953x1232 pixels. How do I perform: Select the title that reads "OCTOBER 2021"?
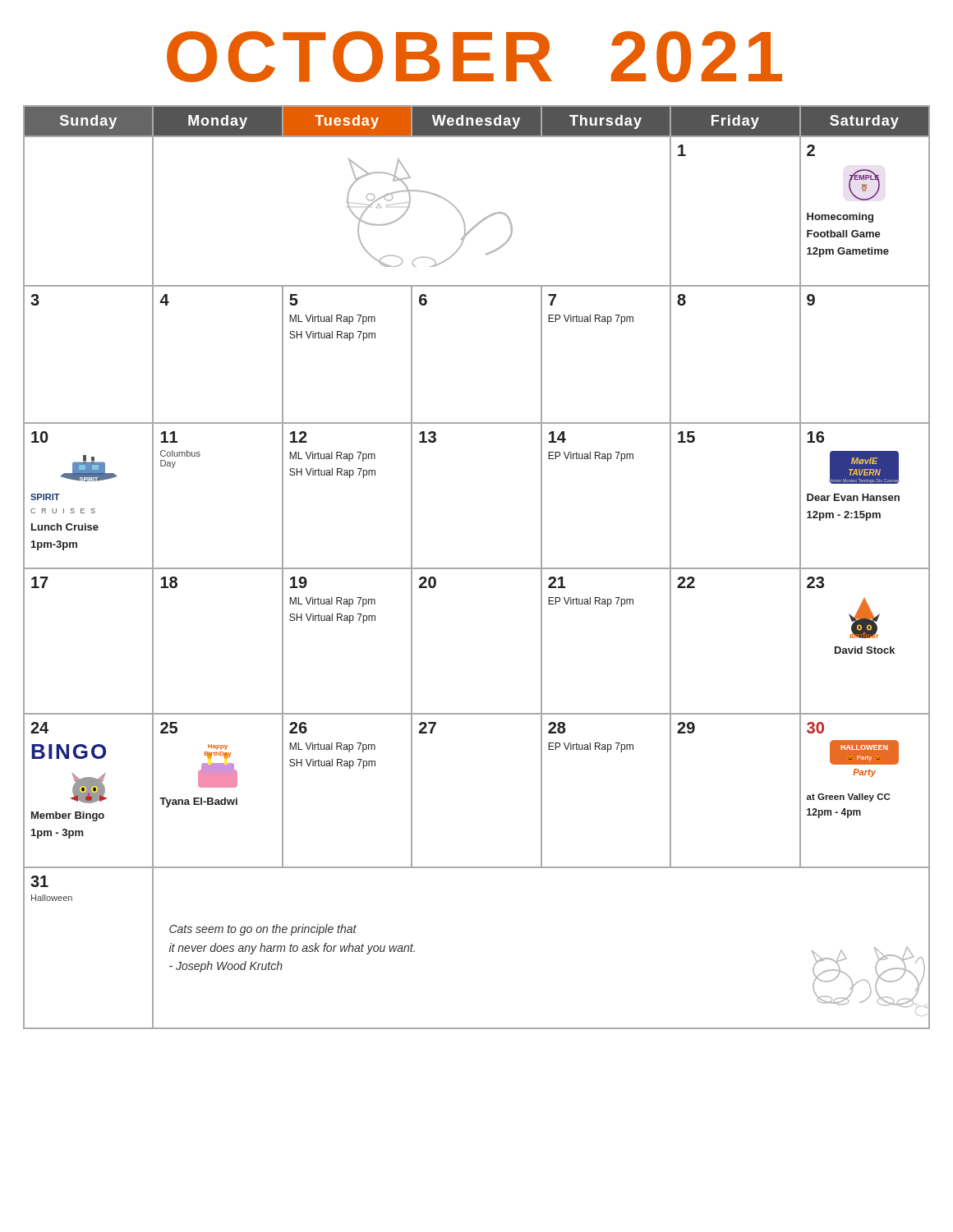click(476, 57)
